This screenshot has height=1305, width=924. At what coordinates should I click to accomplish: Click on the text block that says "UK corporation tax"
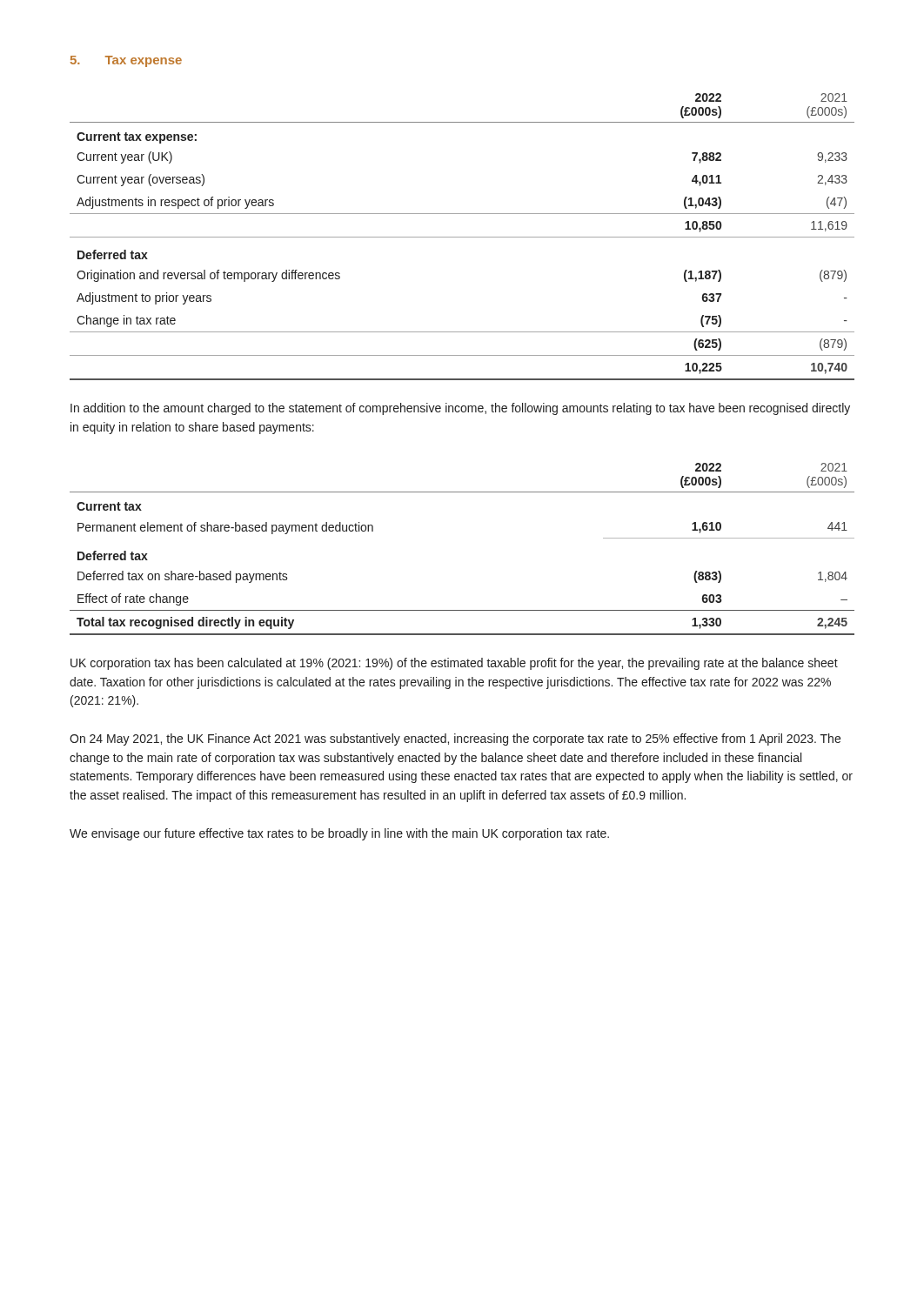pos(454,682)
